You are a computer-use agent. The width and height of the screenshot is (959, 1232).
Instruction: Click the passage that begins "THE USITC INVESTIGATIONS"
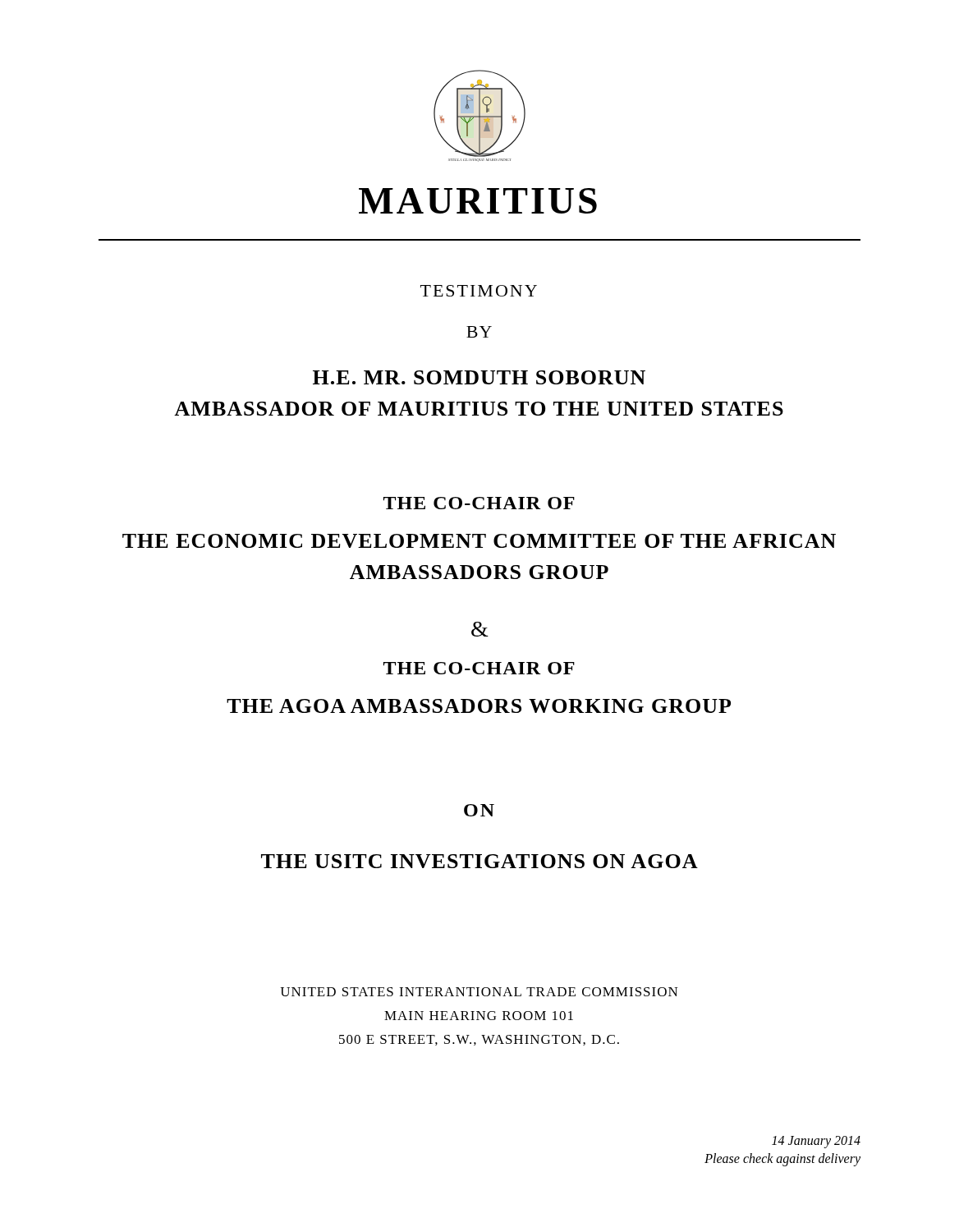pyautogui.click(x=480, y=862)
